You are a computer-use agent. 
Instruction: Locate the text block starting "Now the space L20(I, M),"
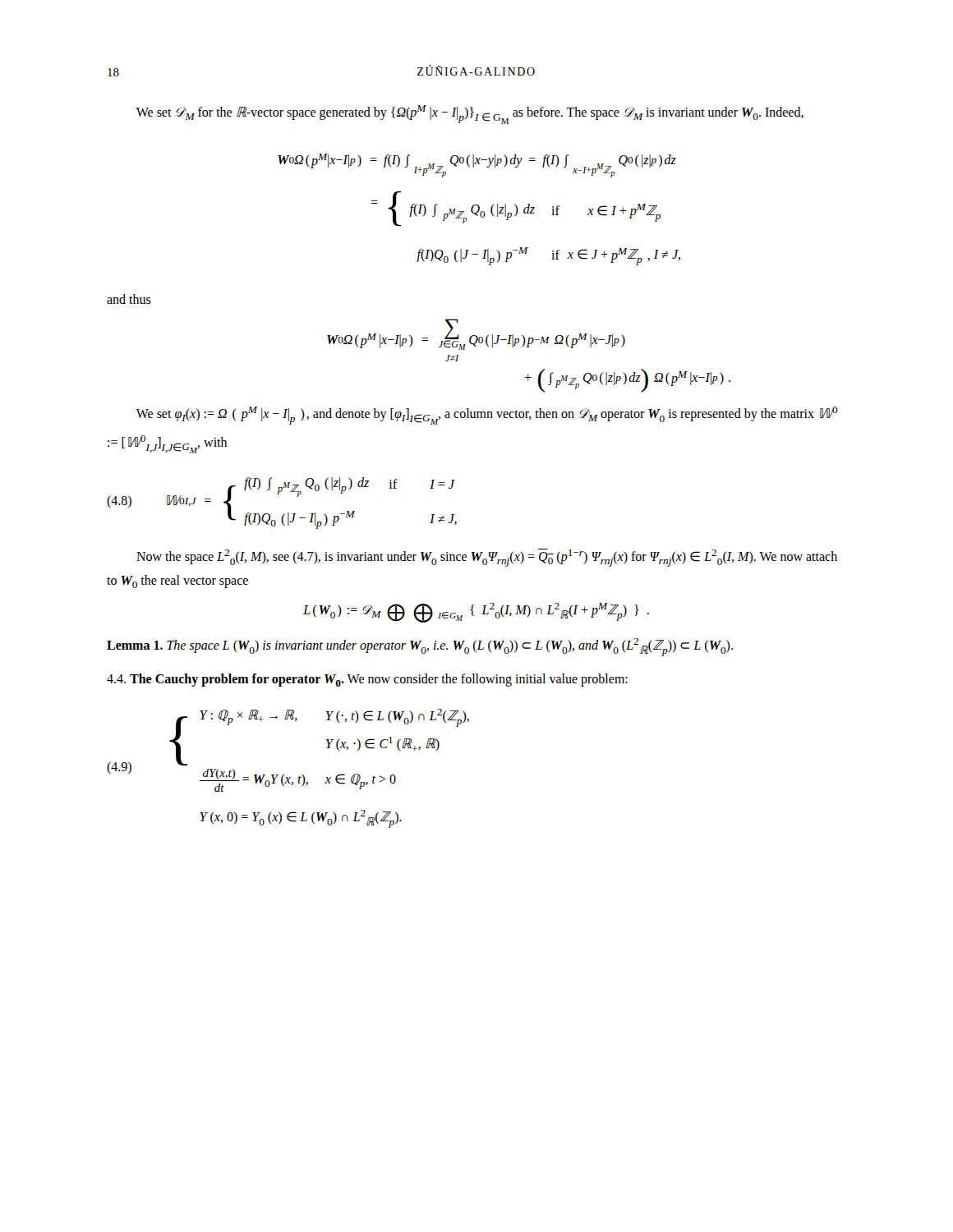[472, 568]
